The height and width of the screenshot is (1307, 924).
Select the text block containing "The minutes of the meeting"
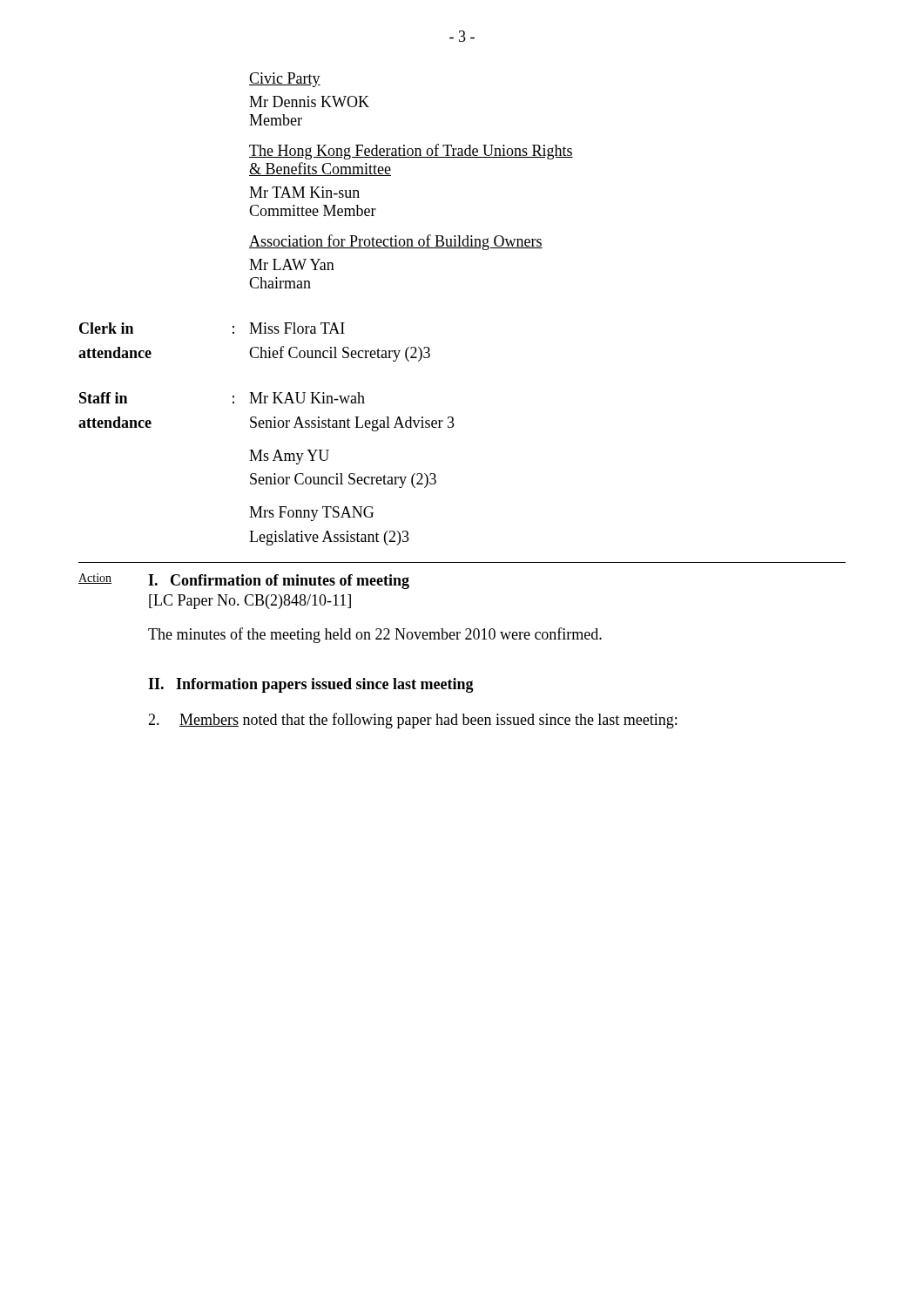(375, 634)
